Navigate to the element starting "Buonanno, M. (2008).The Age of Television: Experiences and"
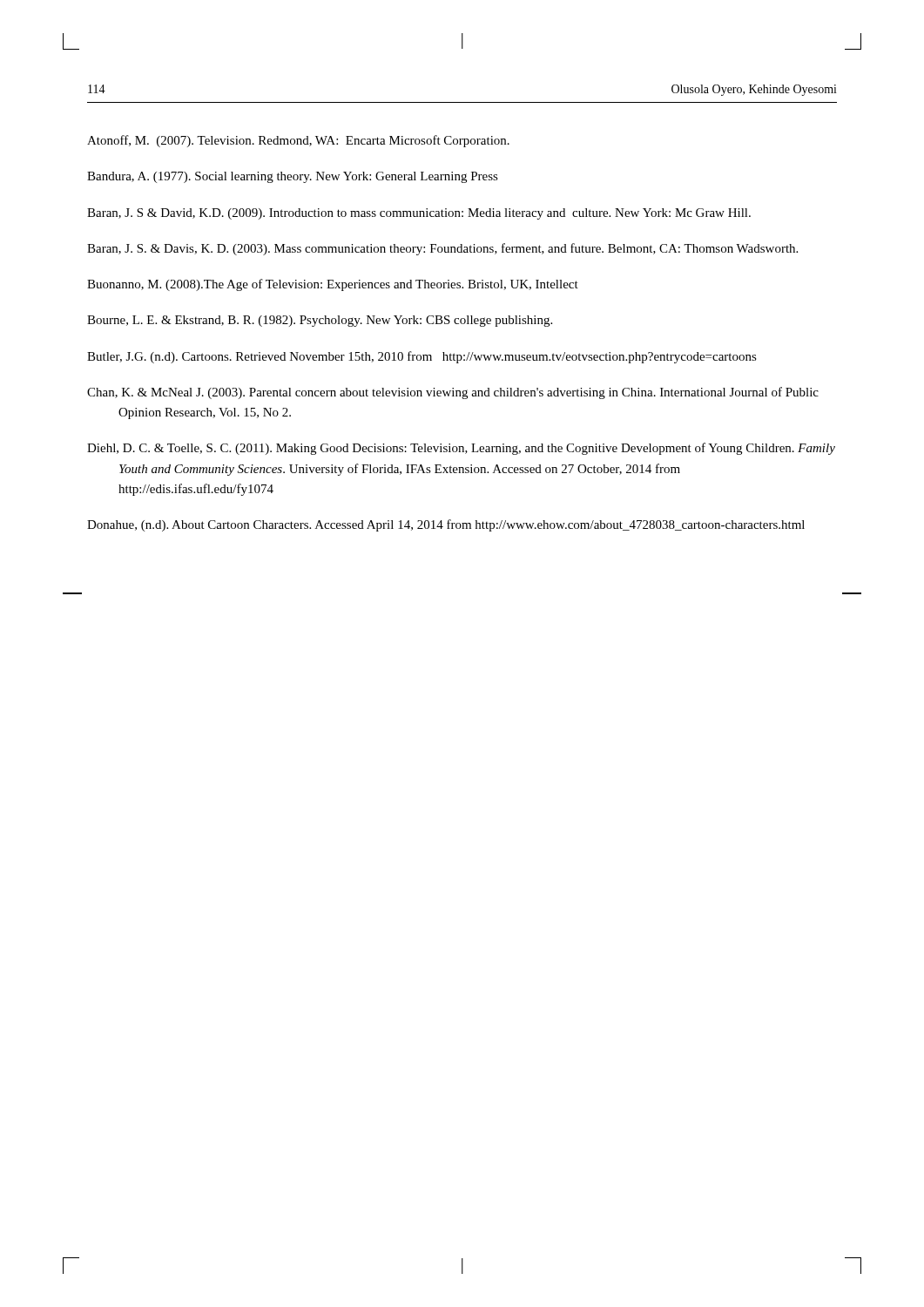 333,284
